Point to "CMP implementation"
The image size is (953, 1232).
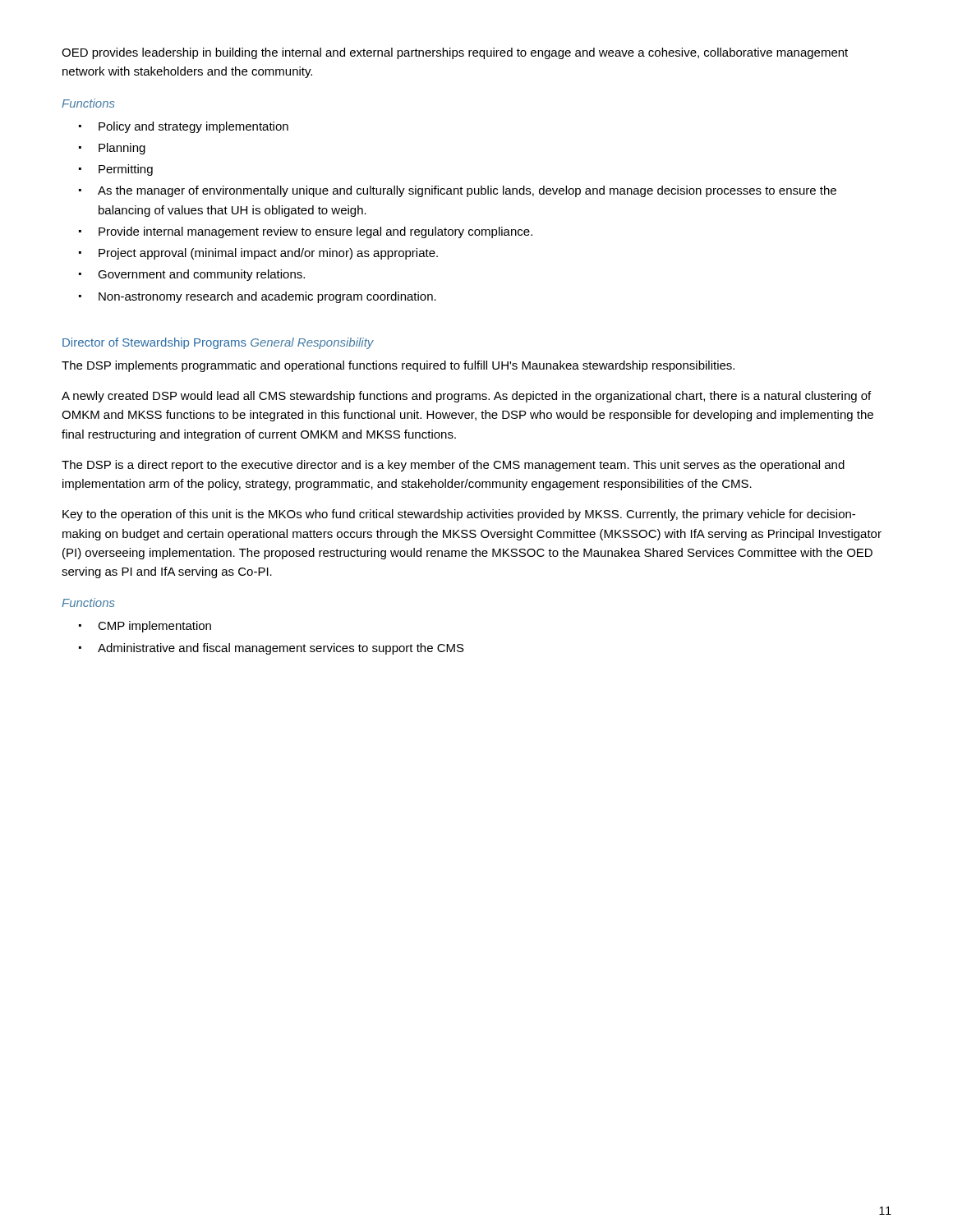tap(155, 626)
